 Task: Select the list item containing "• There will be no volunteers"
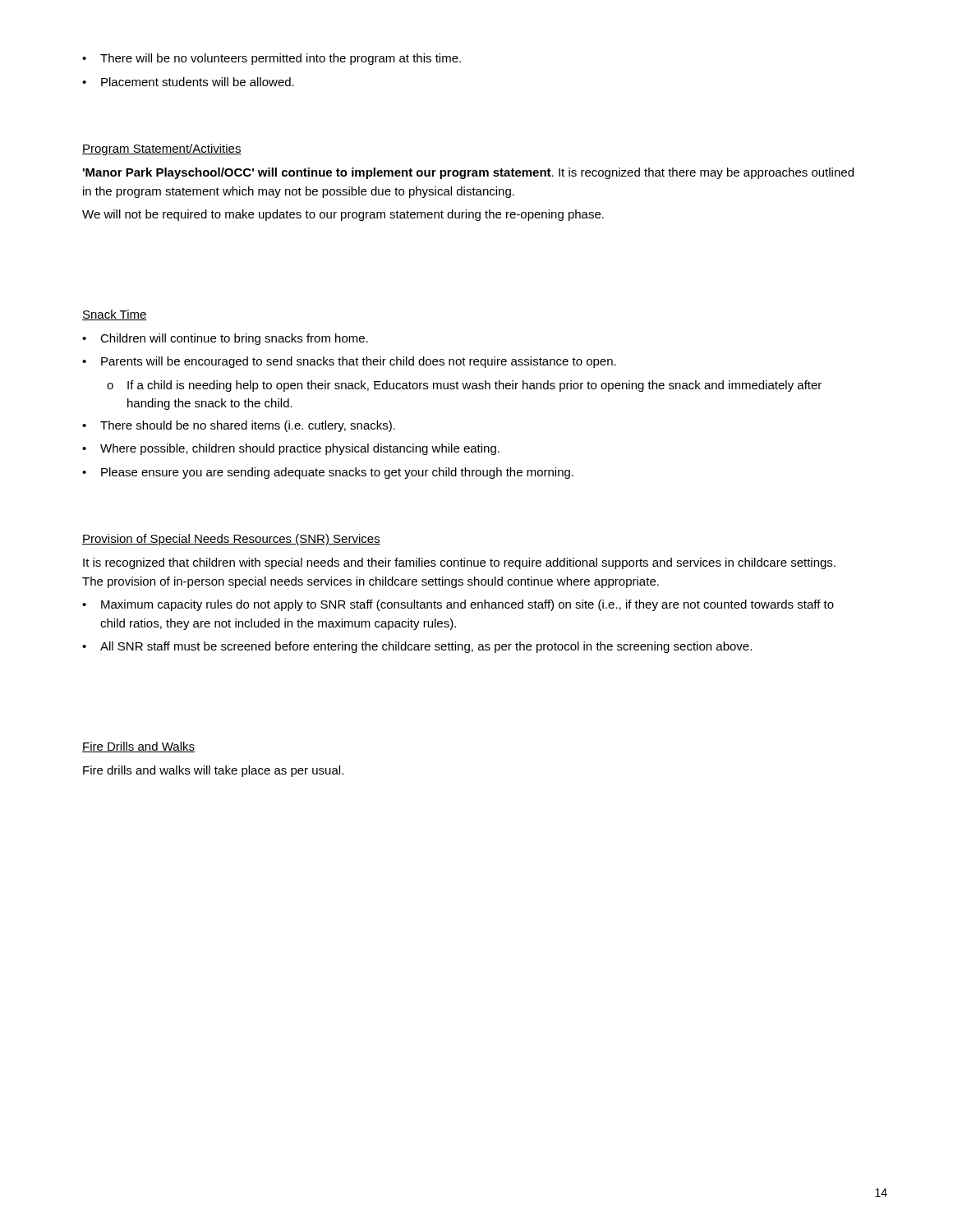(468, 59)
